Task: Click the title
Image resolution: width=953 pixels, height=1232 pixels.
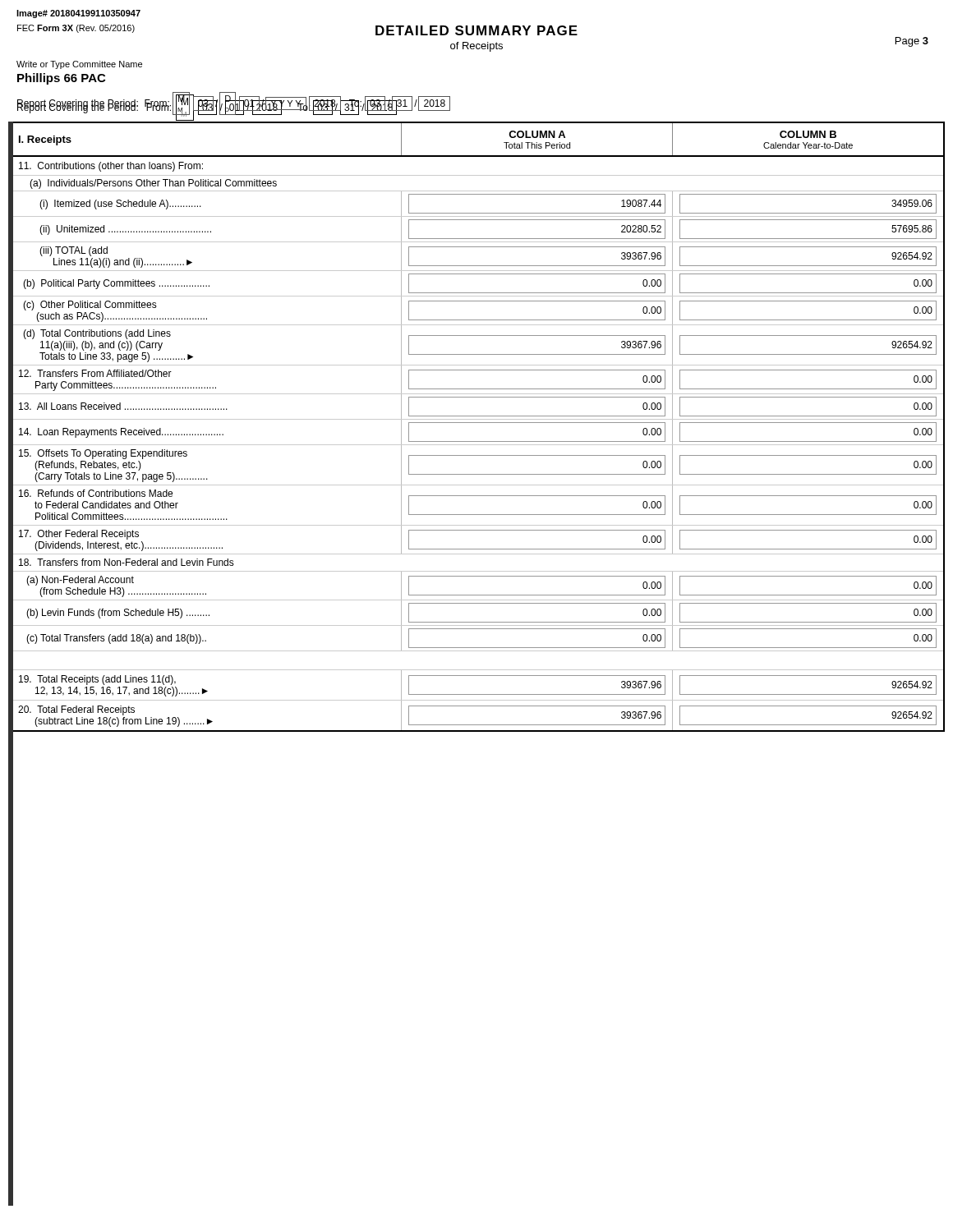Action: 476,37
